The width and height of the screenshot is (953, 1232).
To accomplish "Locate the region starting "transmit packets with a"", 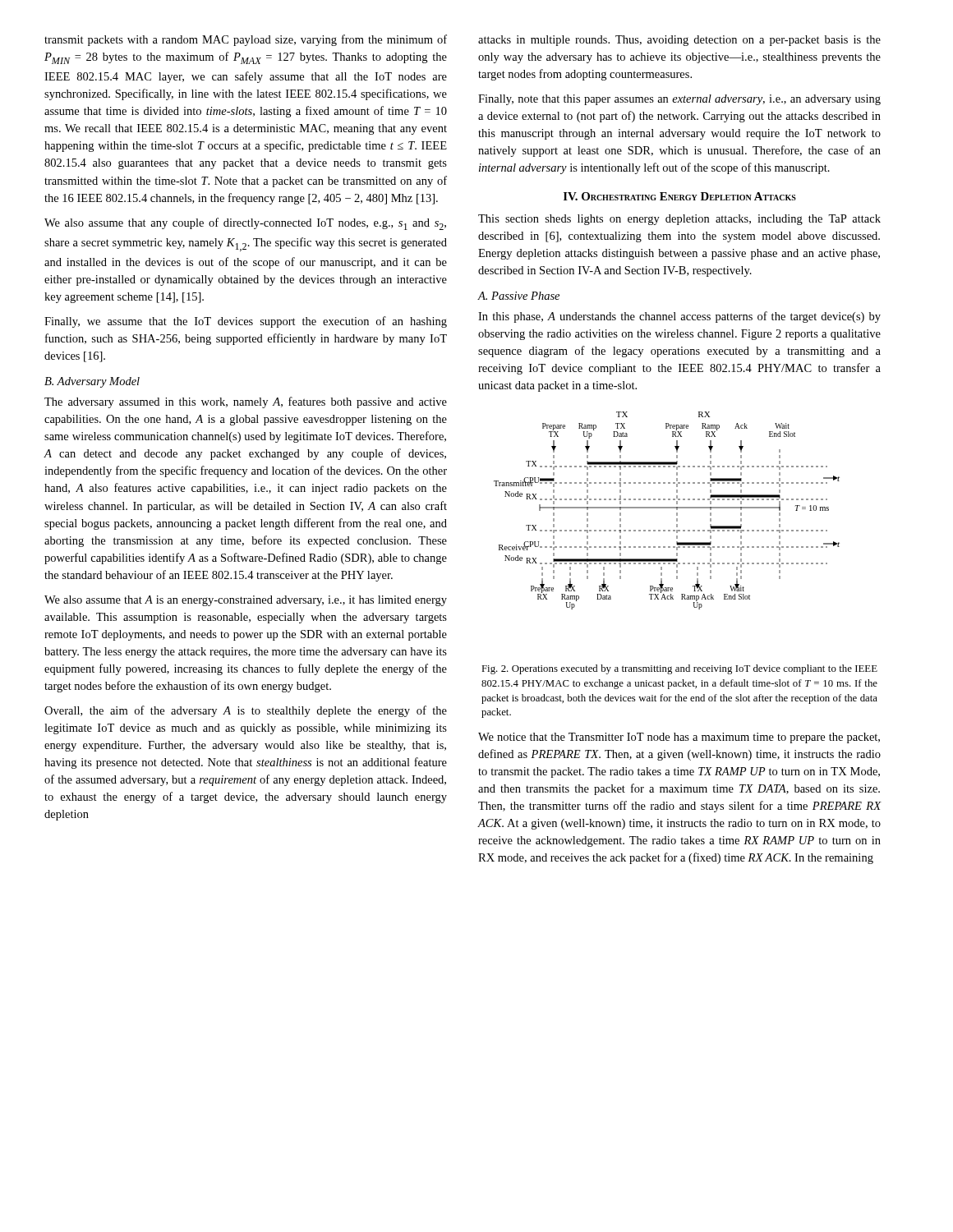I will 246,119.
